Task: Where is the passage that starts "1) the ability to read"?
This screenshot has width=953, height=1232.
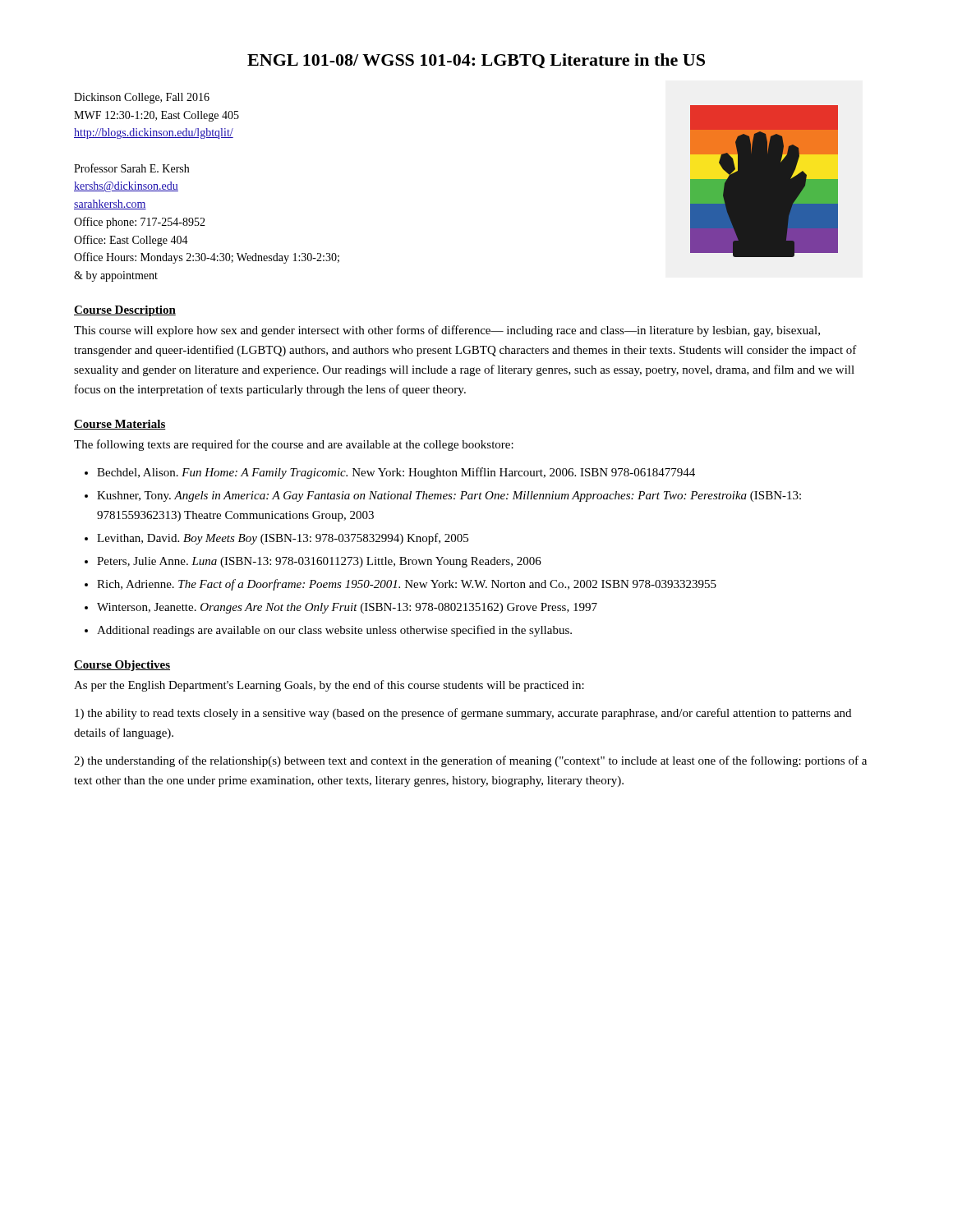Action: (463, 722)
